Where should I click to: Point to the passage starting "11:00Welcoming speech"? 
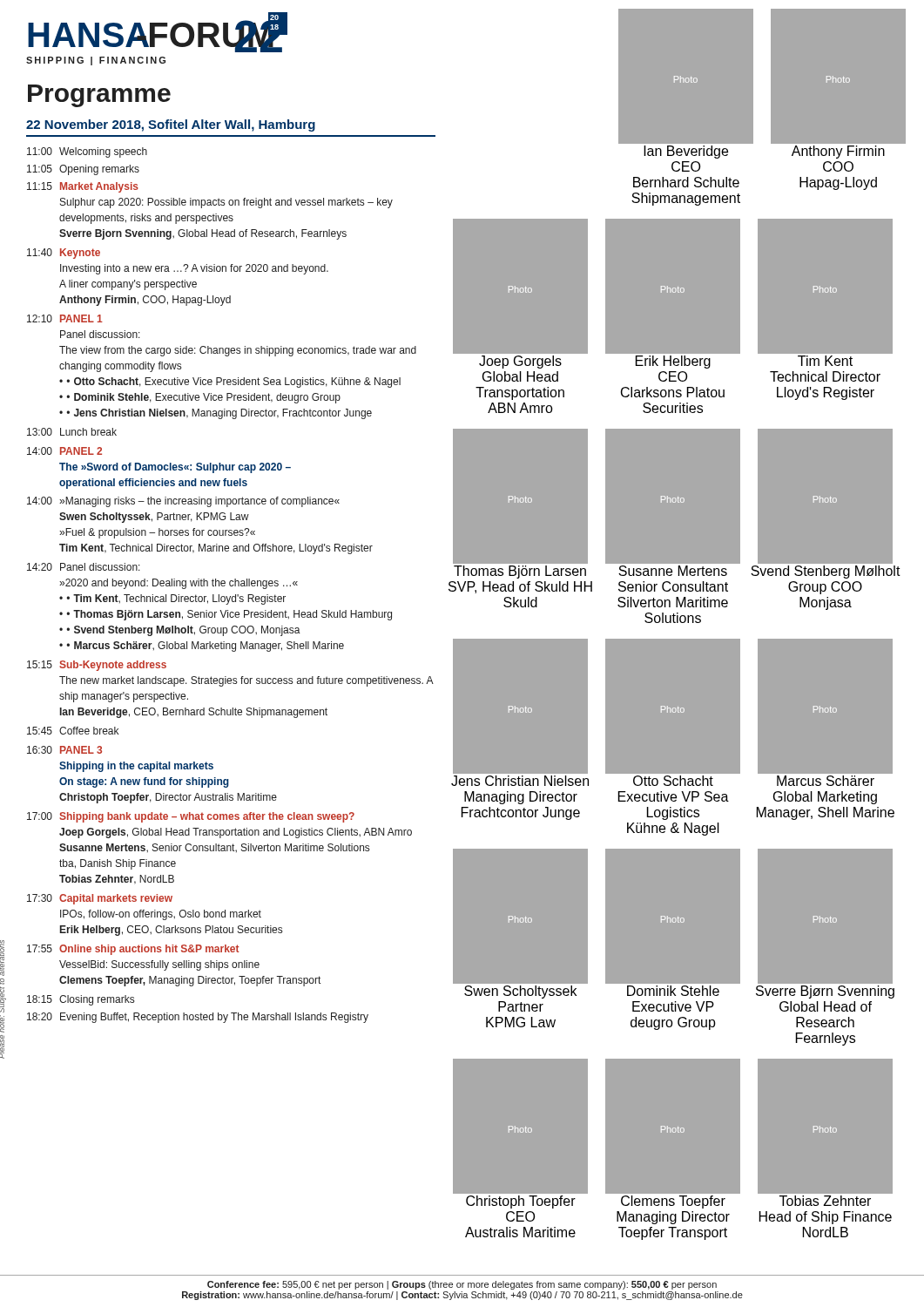(87, 152)
